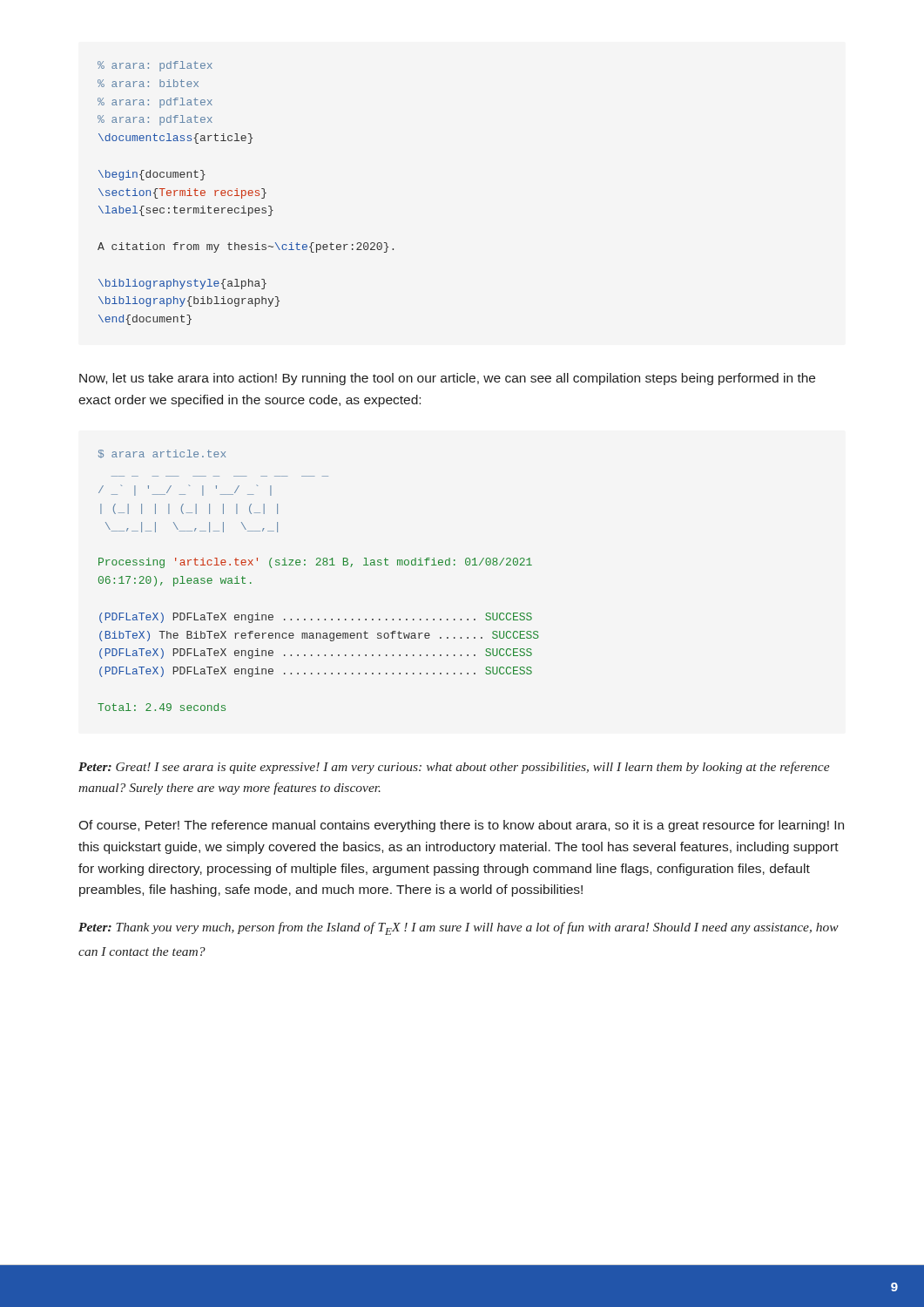Find the block on this page that starts "% arara: pdflatex %"
This screenshot has height=1307, width=924.
246,193
